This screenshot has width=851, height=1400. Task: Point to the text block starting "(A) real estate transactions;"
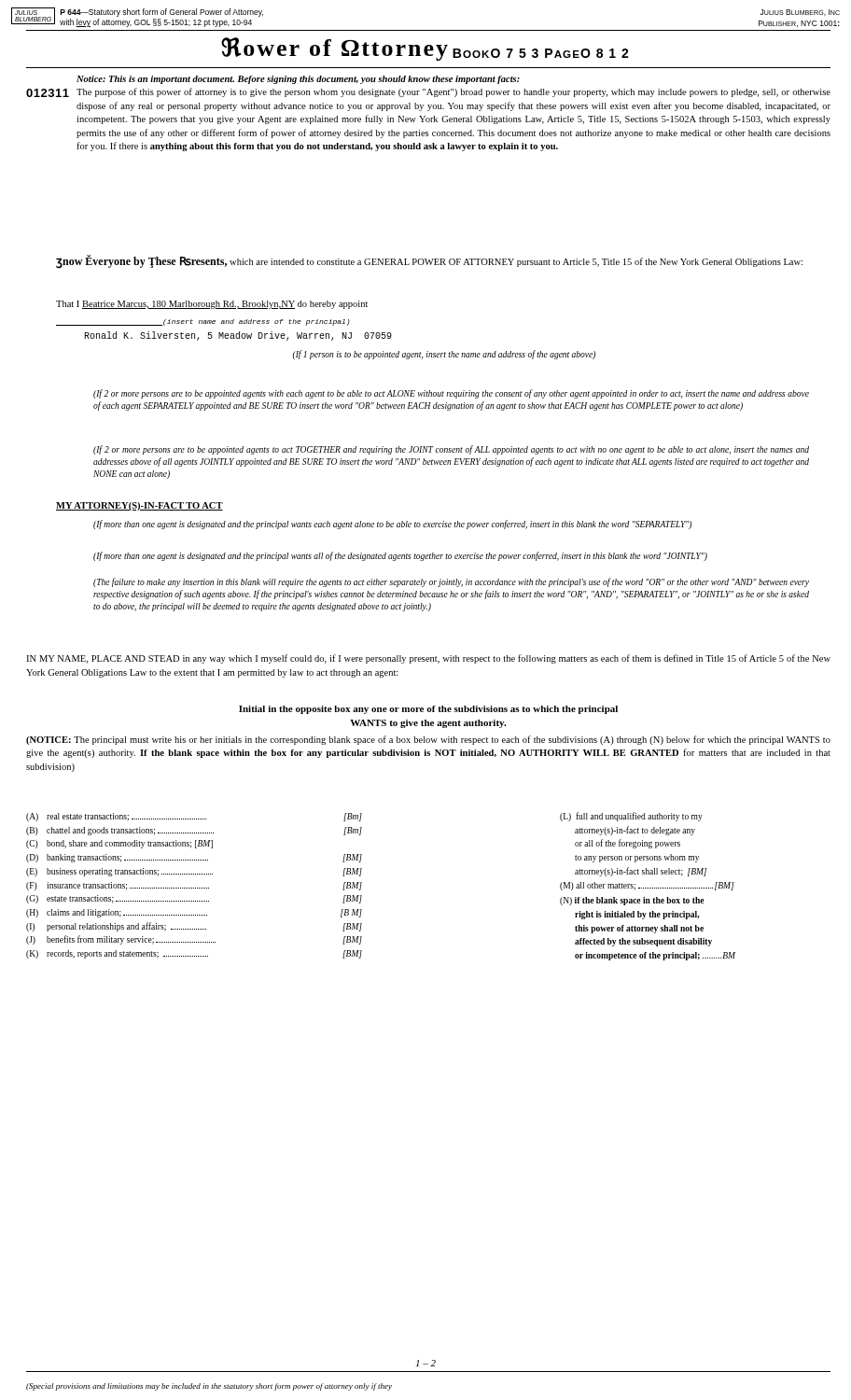pyautogui.click(x=364, y=817)
